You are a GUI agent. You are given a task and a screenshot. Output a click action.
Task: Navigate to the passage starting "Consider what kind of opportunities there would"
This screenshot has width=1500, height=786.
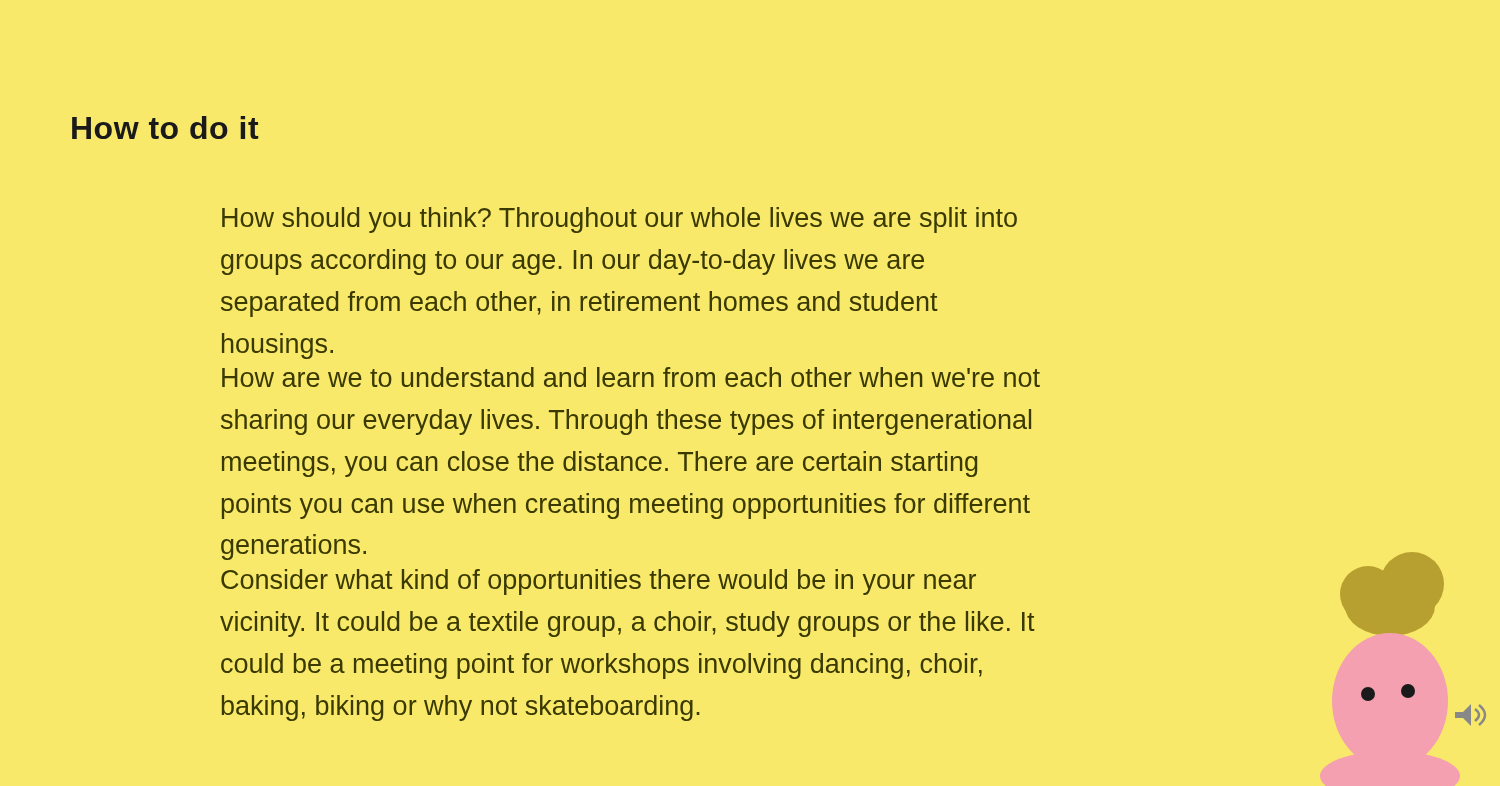pyautogui.click(x=627, y=643)
